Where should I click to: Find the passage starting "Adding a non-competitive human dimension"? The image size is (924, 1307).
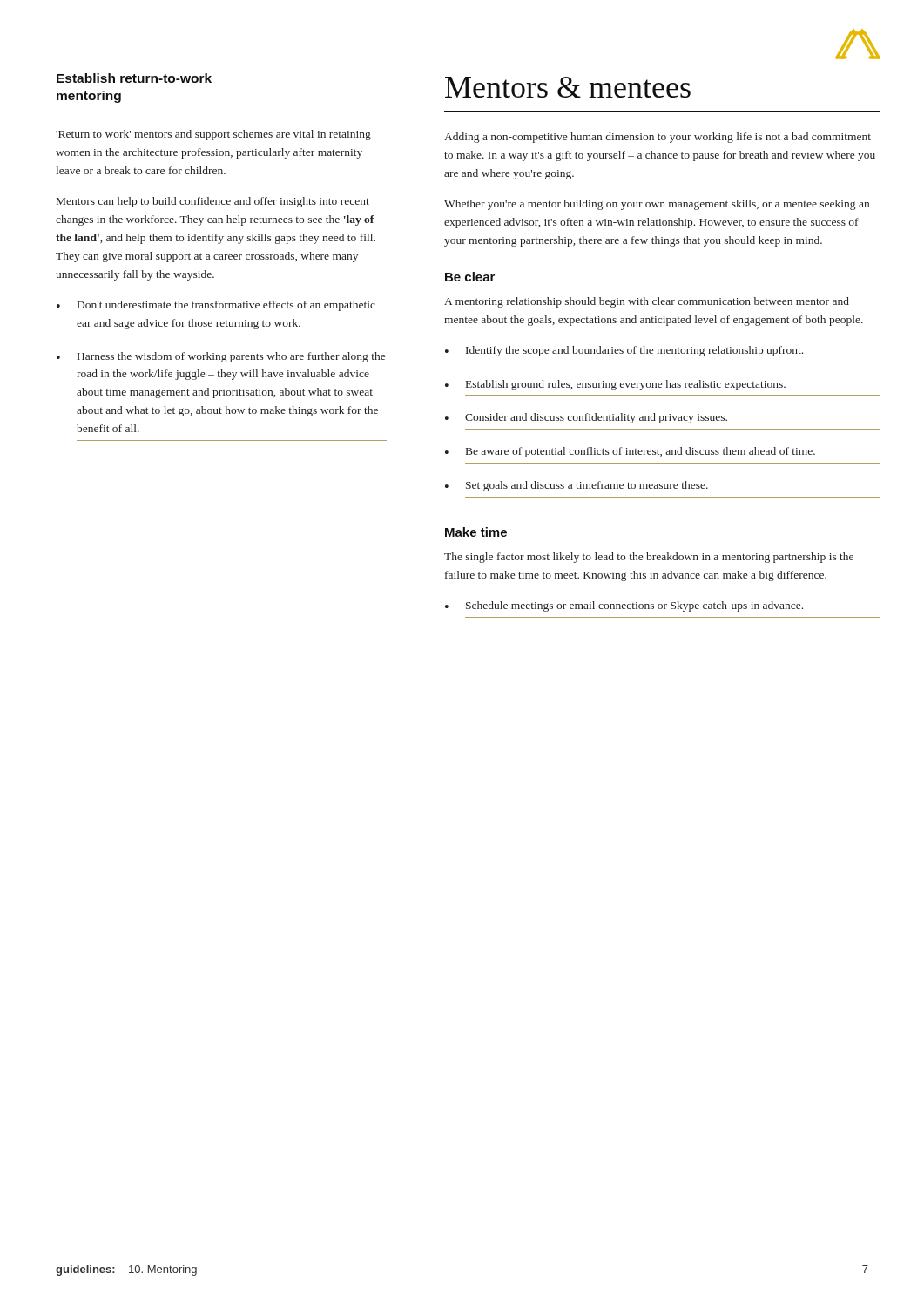660,155
